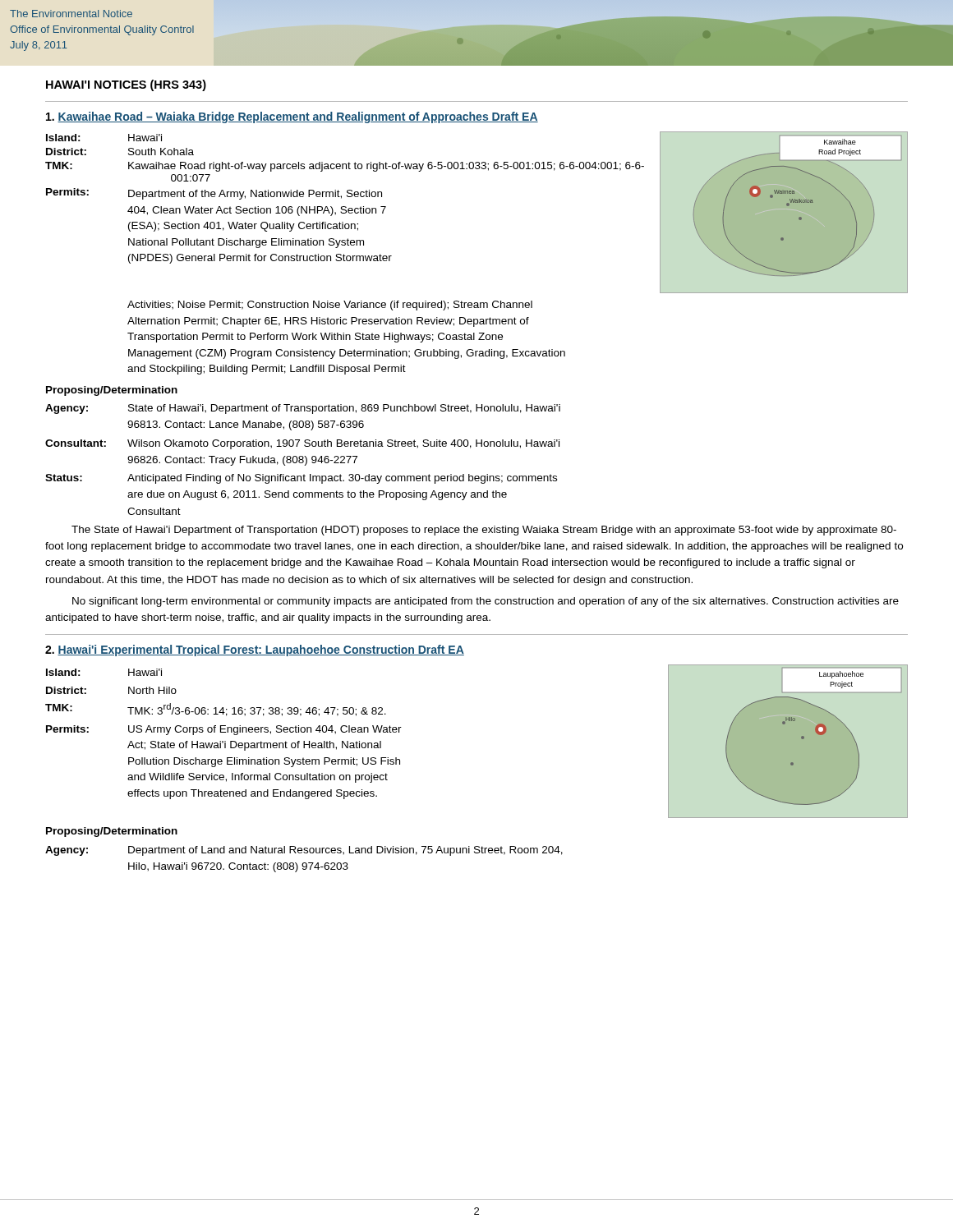Viewport: 953px width, 1232px height.
Task: Click the passage that begins "Island: Hawai'i District: South Kohala TMK:"
Action: tap(345, 199)
